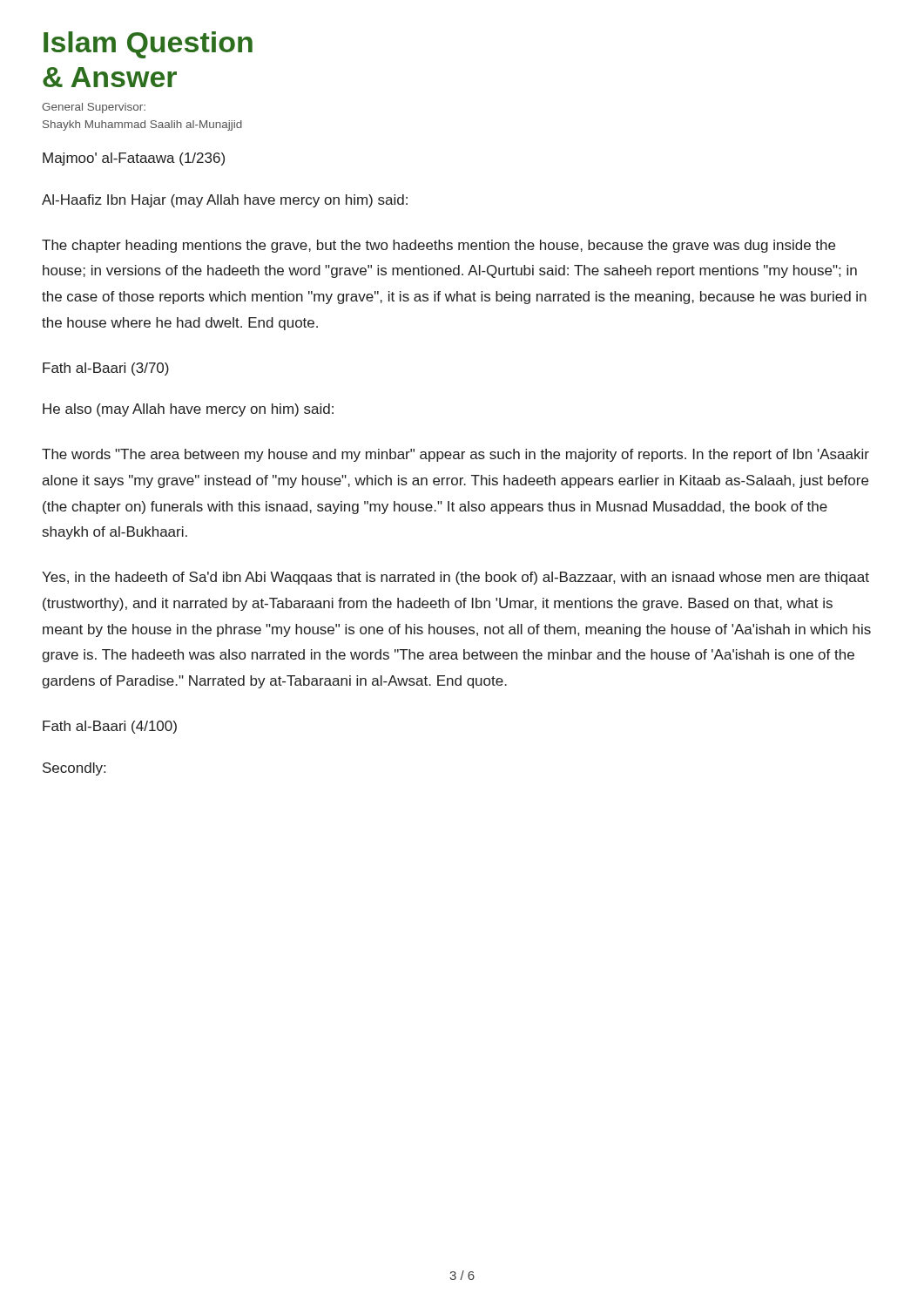
Task: Find the text block that says "He also (may Allah have mercy on"
Action: [x=188, y=409]
